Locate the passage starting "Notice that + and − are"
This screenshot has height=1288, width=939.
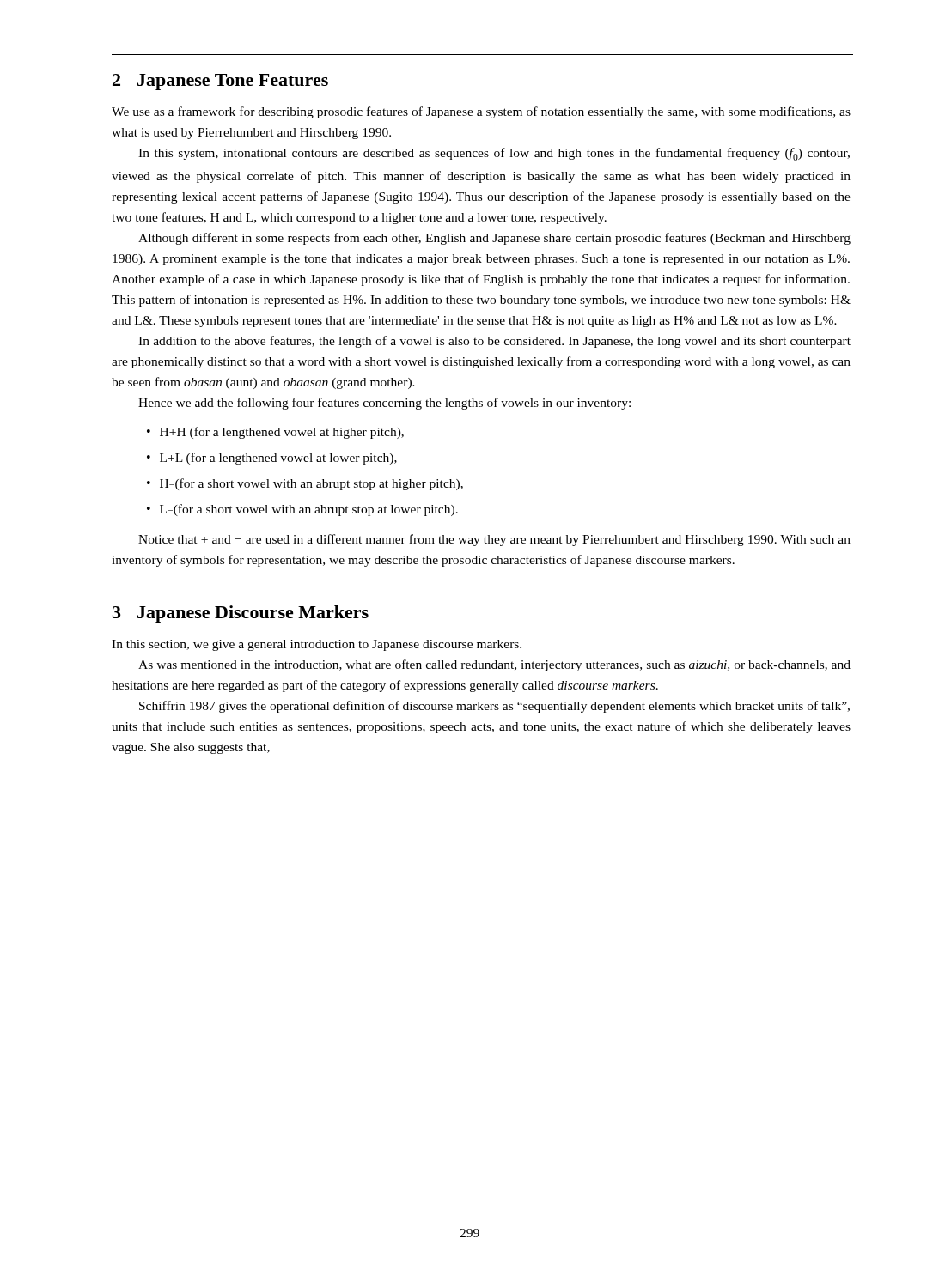481,549
